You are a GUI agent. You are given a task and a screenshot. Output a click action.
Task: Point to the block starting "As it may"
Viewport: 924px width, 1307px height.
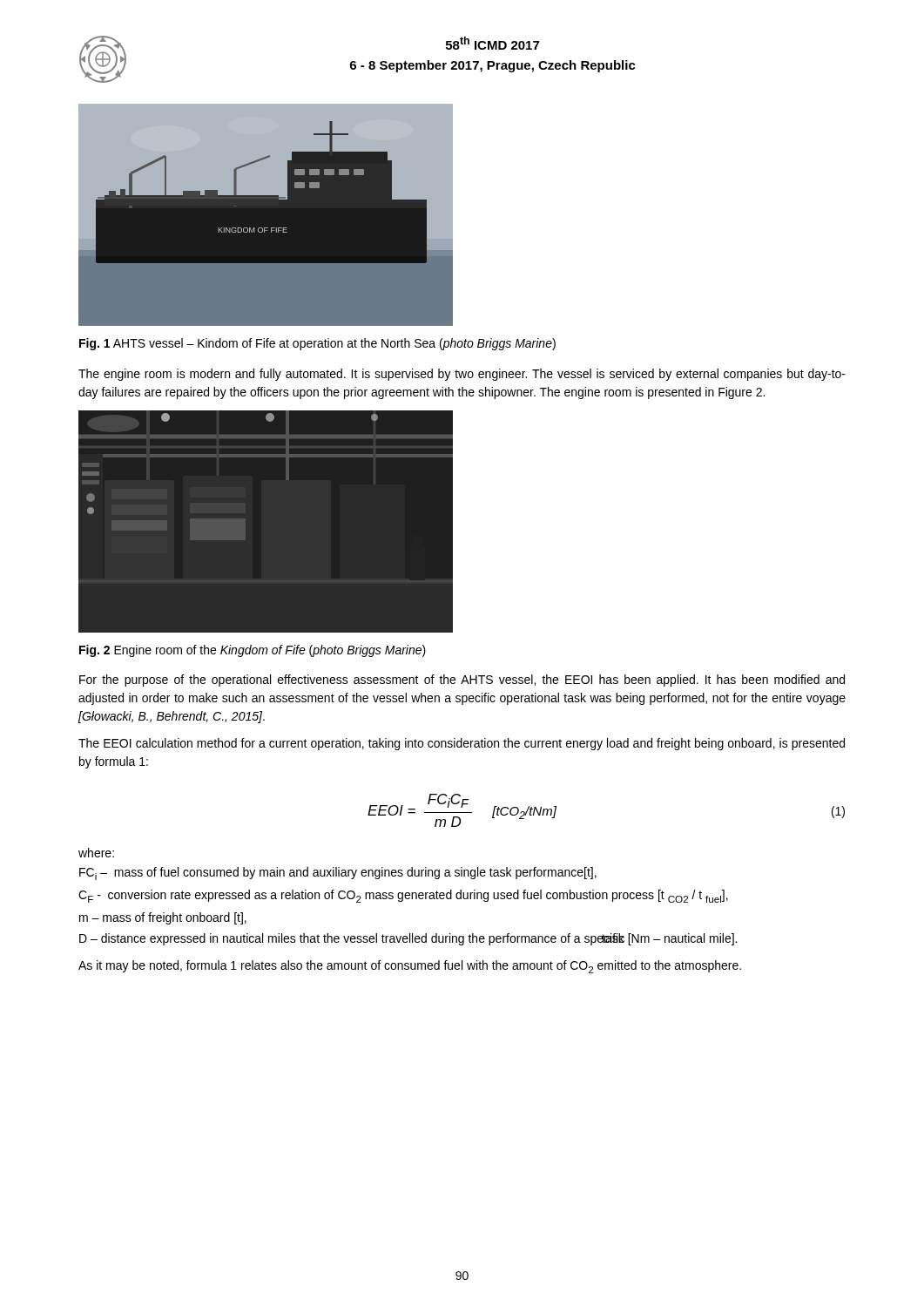point(410,967)
